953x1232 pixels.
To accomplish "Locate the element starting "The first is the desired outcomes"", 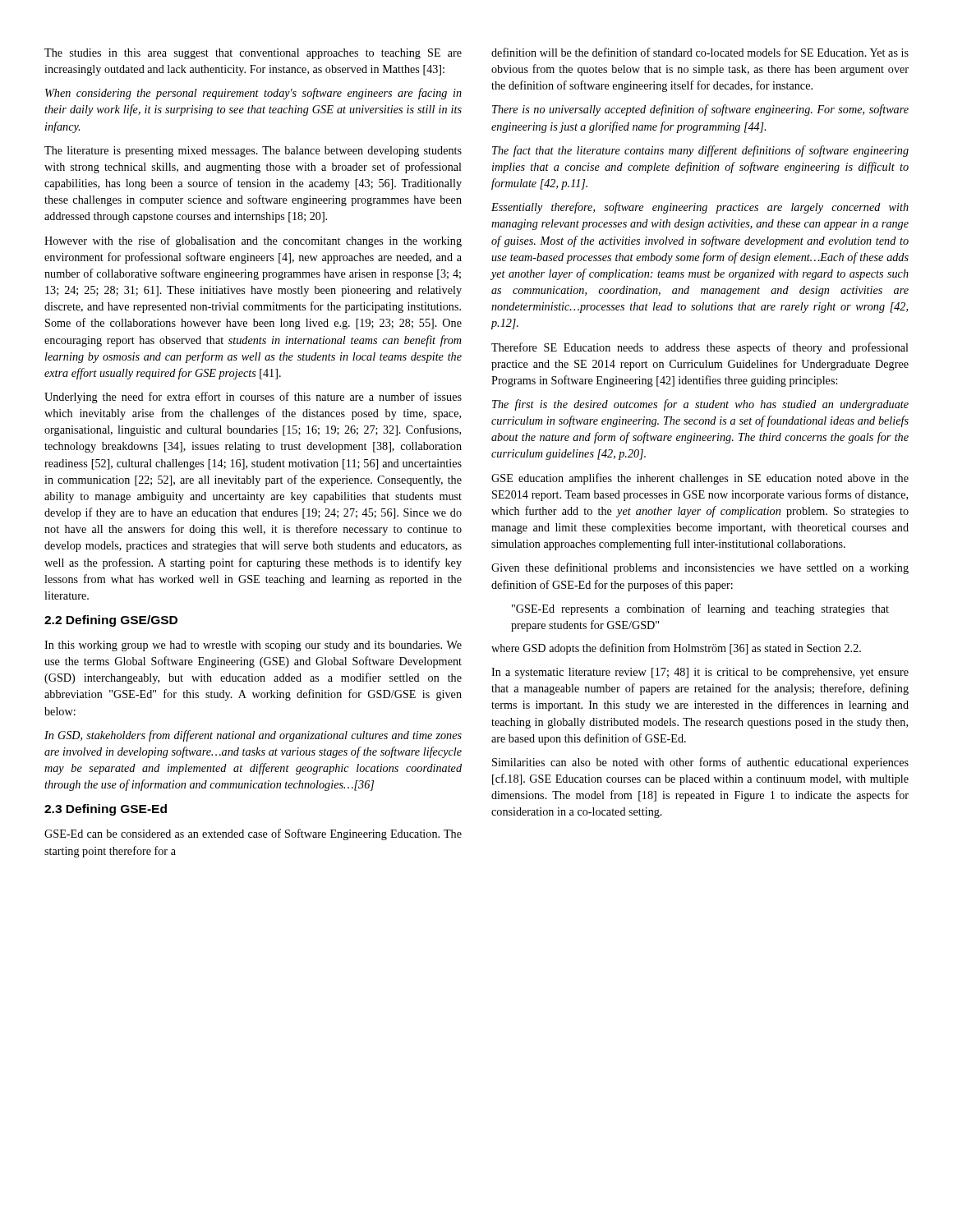I will tap(700, 429).
